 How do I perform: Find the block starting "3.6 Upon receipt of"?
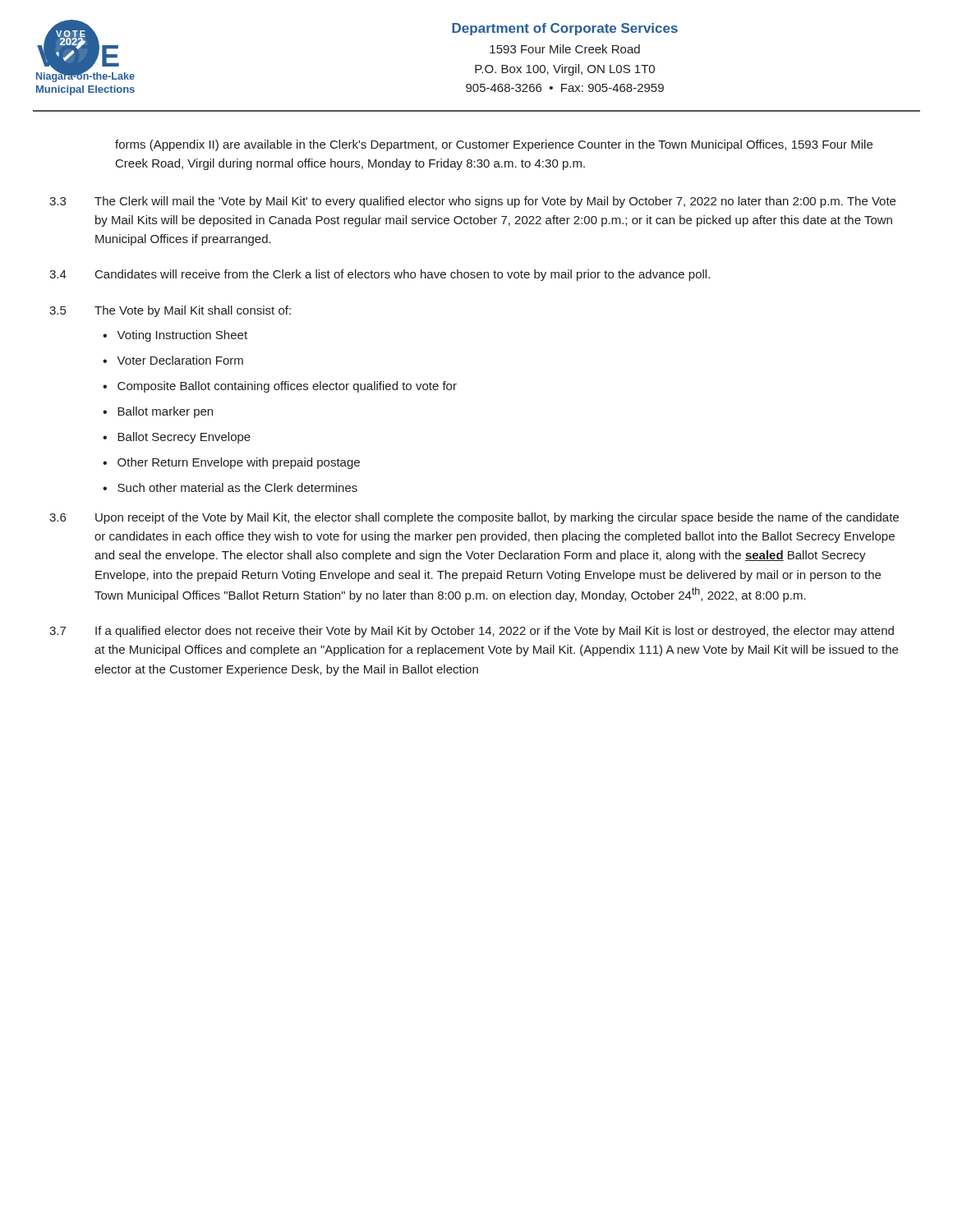(x=476, y=556)
